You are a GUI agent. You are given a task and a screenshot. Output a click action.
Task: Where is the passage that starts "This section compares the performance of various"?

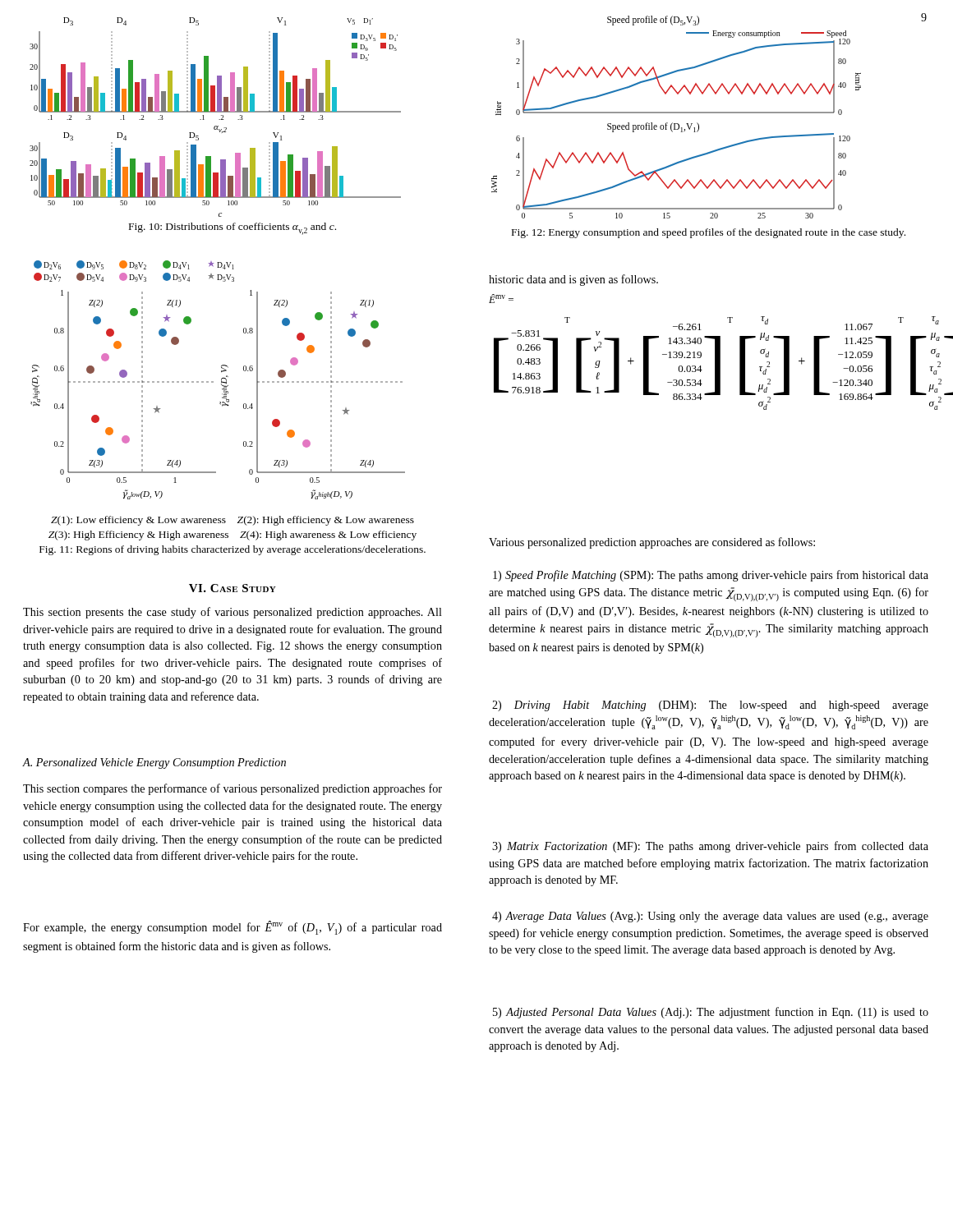point(232,822)
